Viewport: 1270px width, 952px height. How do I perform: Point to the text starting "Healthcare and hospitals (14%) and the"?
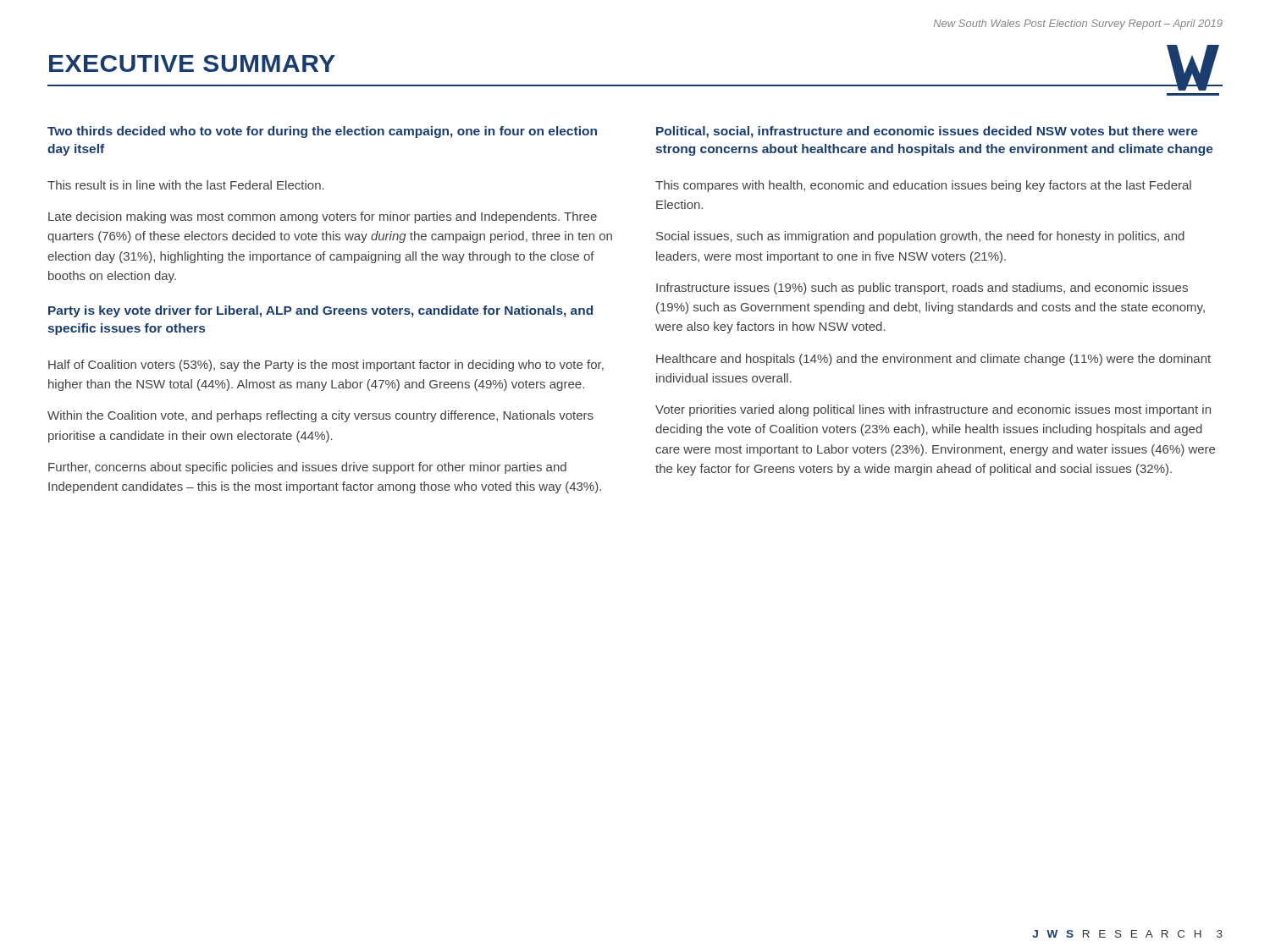[939, 368]
